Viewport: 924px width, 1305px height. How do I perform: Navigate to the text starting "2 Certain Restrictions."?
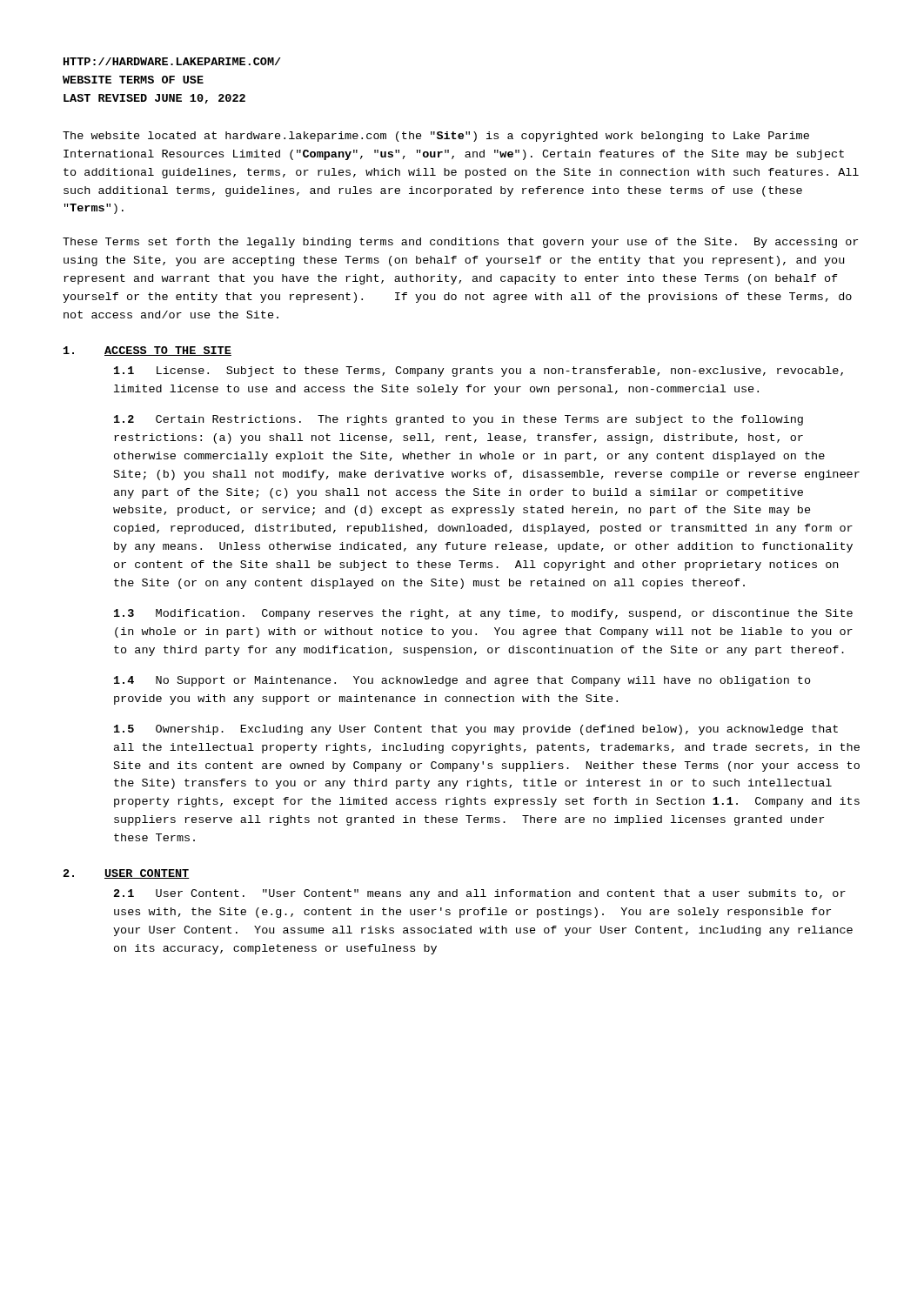click(x=487, y=502)
